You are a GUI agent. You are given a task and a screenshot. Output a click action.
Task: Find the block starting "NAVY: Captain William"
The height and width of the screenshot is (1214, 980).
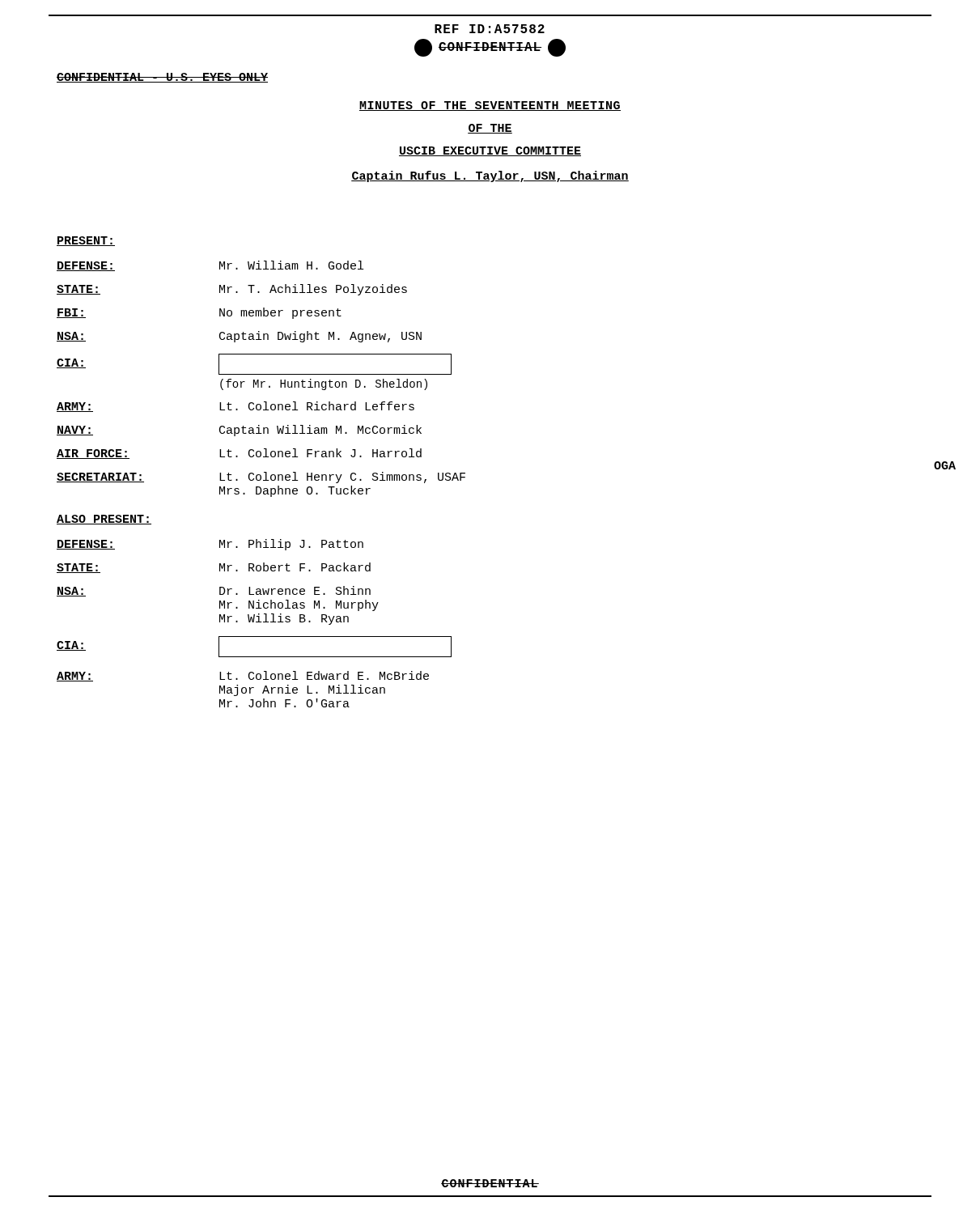[x=239, y=431]
